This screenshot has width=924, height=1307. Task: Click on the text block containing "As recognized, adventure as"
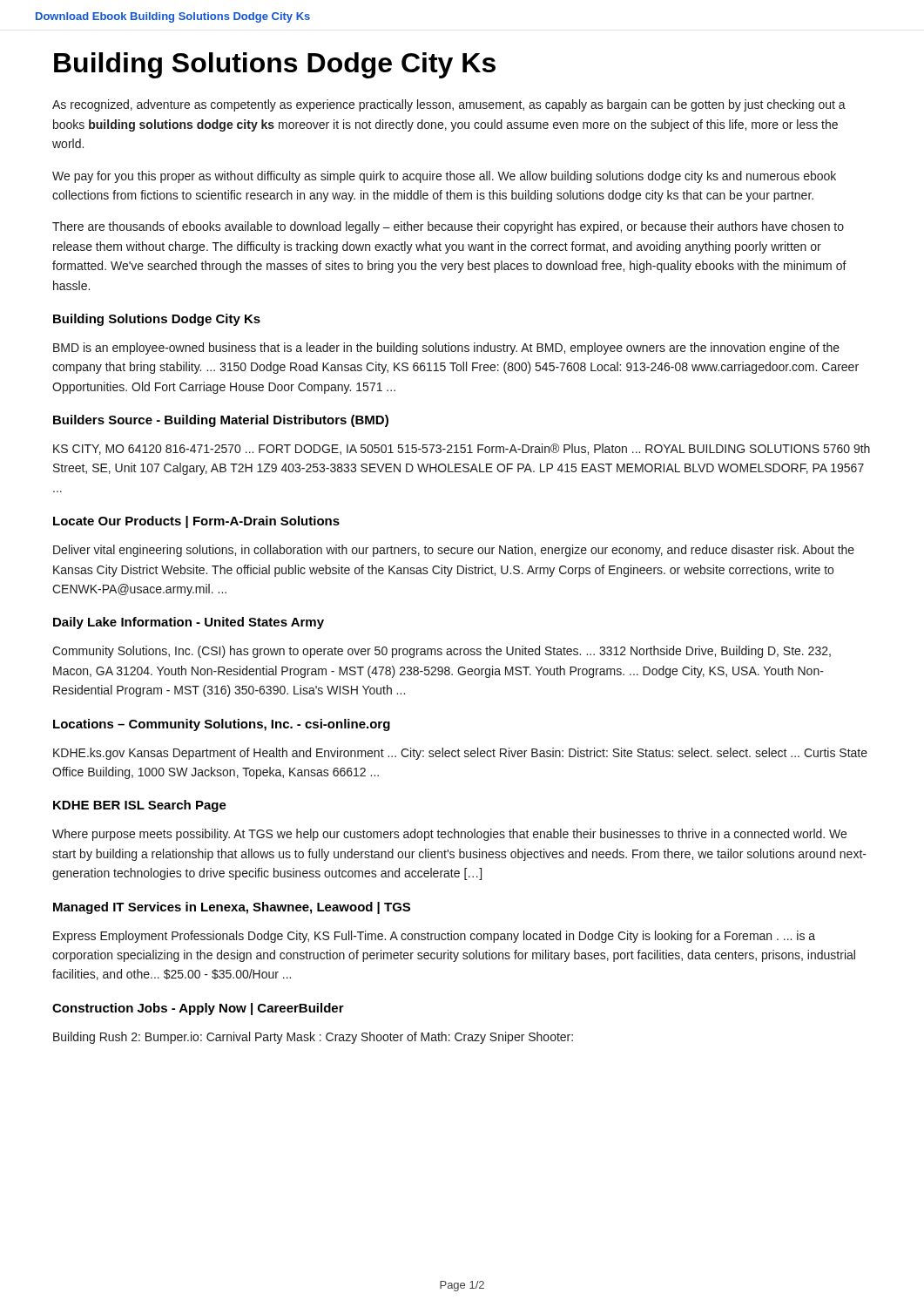coord(462,125)
